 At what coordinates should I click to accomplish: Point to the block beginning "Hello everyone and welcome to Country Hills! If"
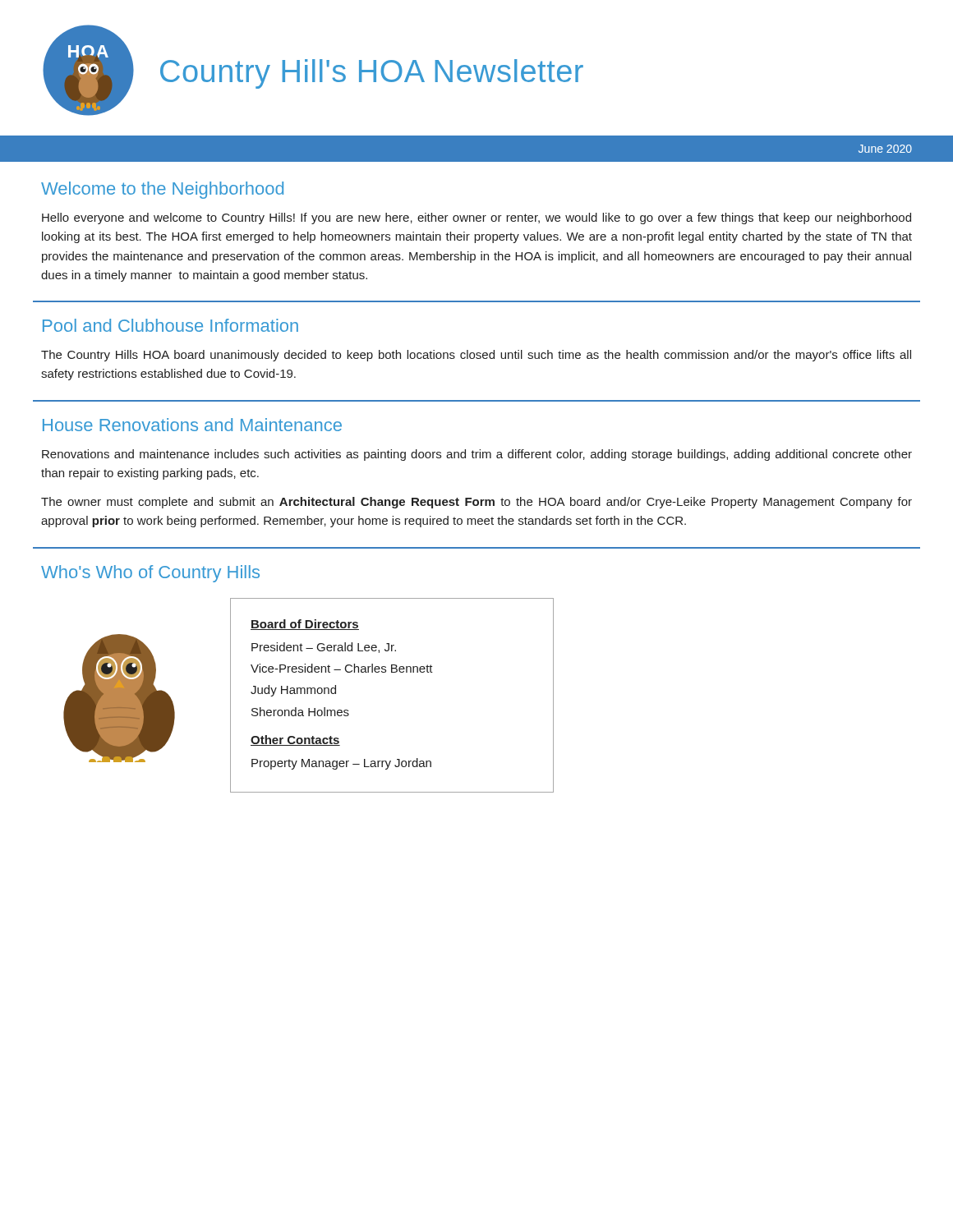pos(476,246)
